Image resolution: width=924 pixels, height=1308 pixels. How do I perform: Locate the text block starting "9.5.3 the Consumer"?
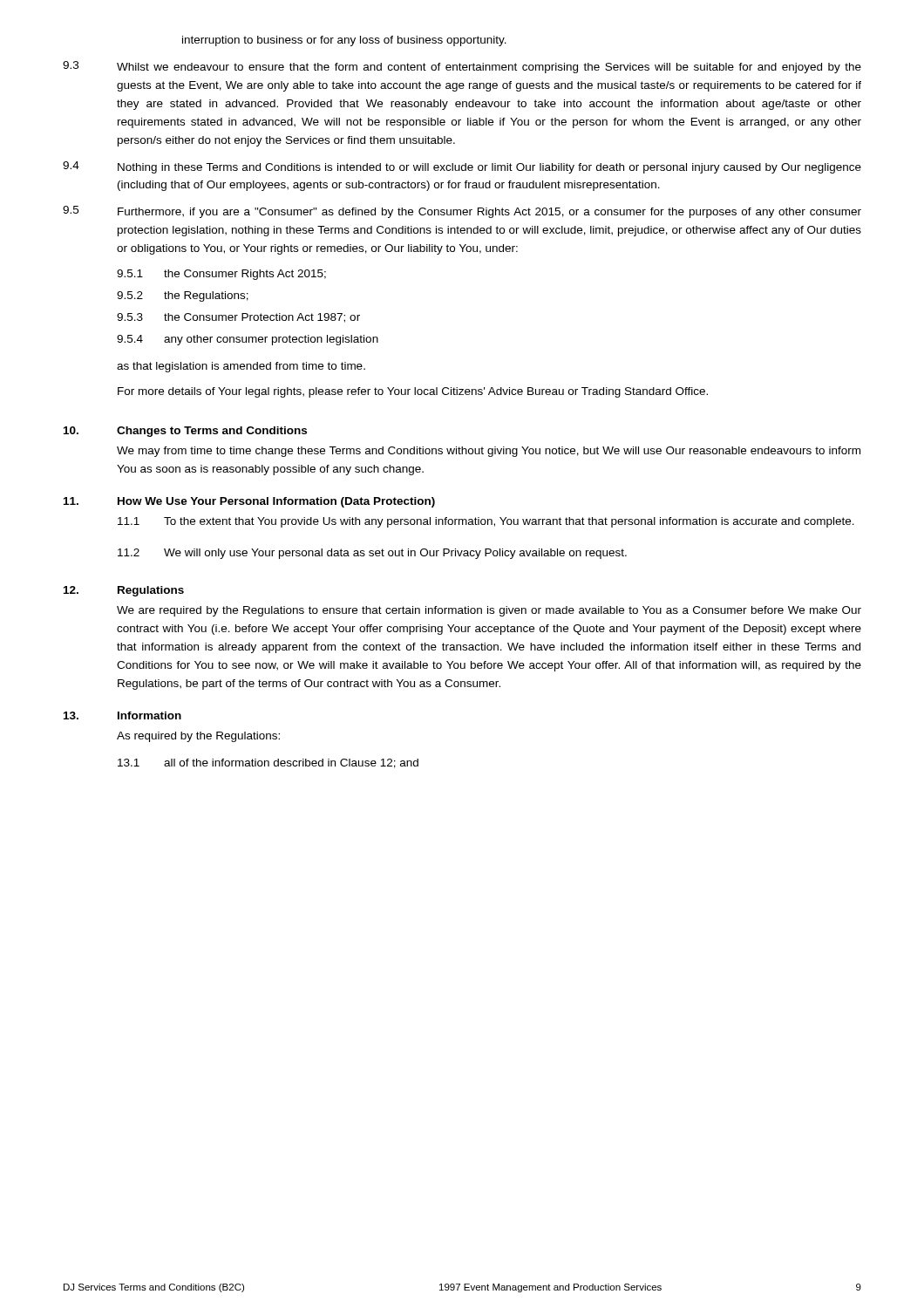[x=238, y=318]
